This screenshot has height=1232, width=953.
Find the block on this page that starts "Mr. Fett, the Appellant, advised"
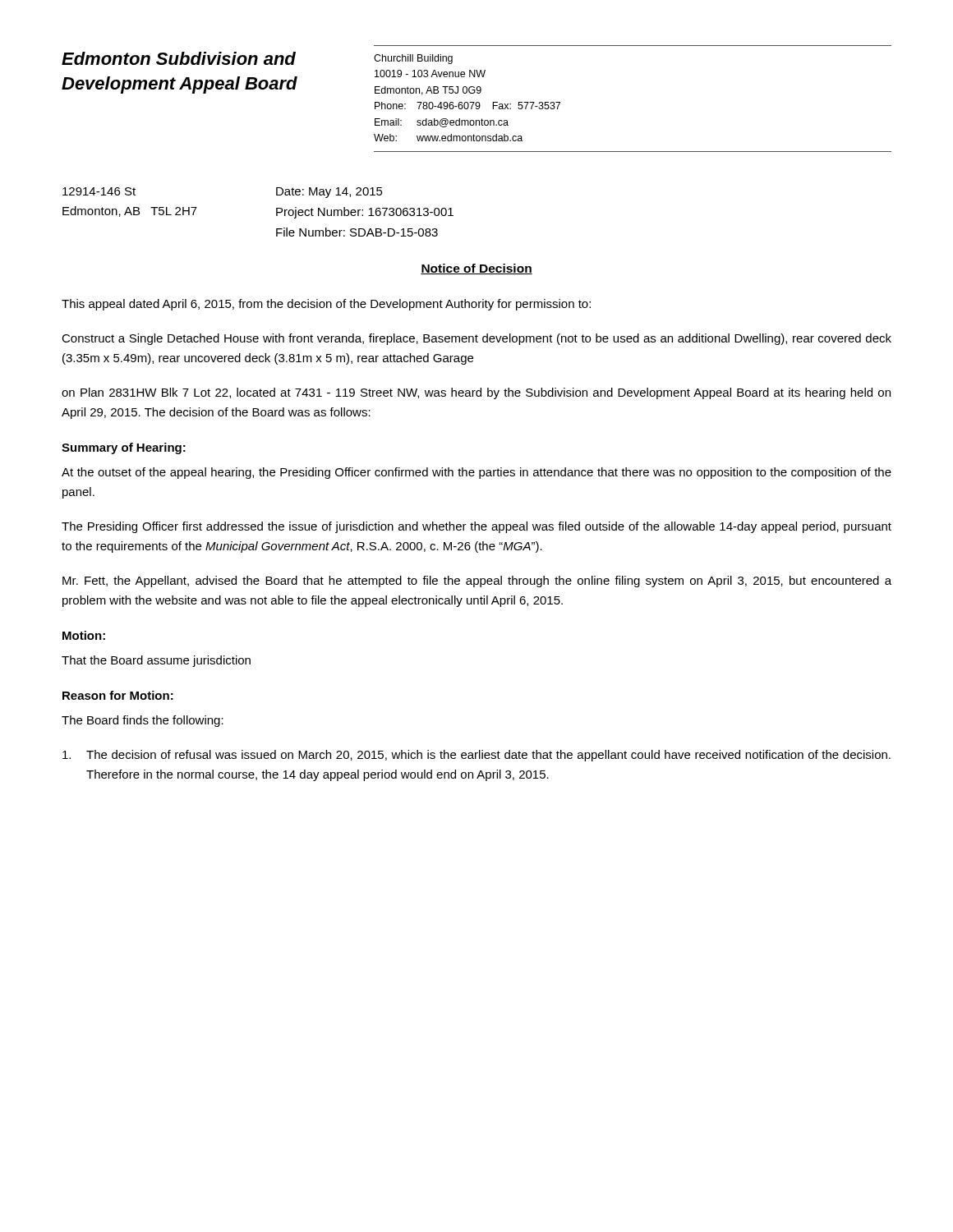[x=476, y=590]
